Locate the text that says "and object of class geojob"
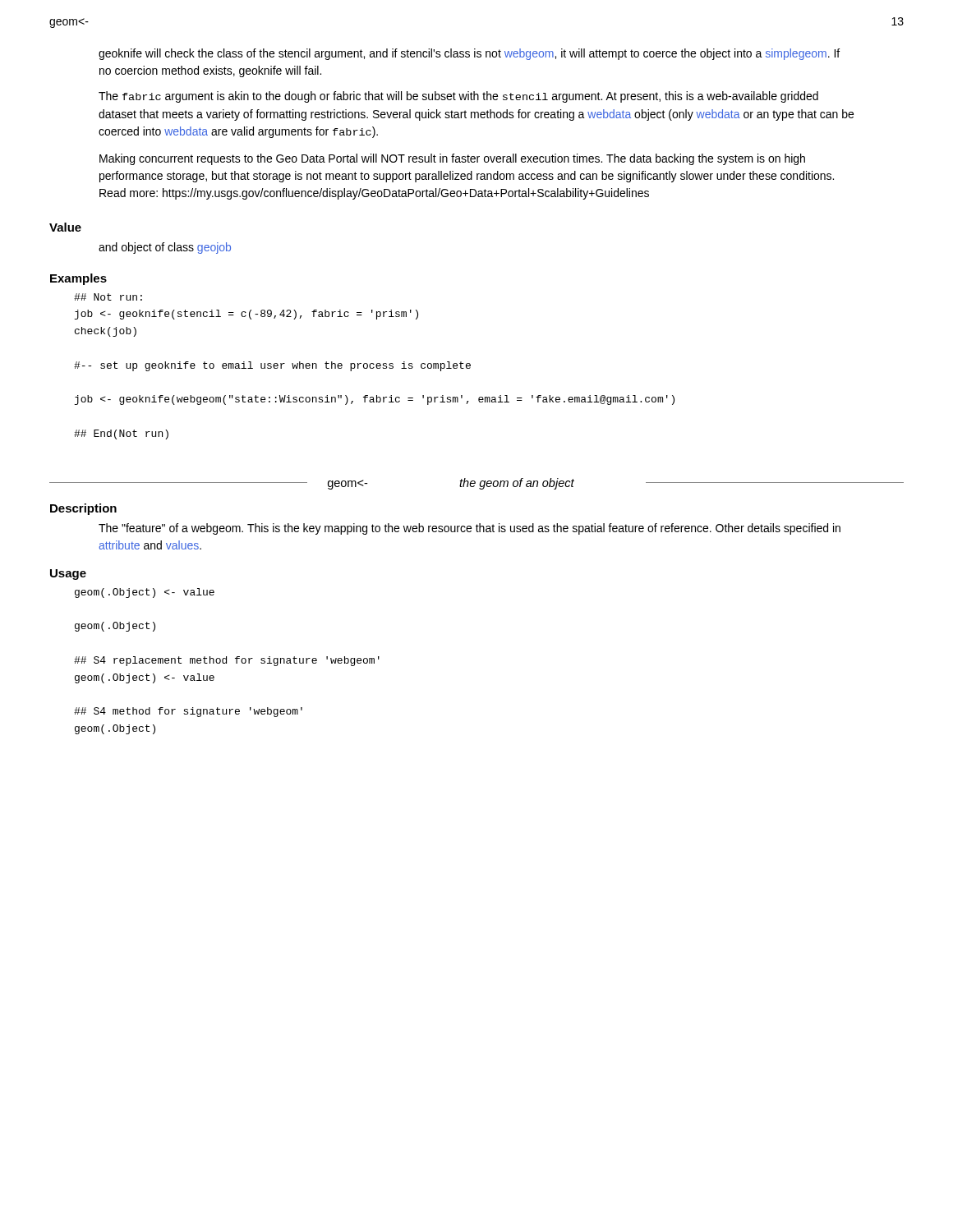The height and width of the screenshot is (1232, 953). point(165,248)
